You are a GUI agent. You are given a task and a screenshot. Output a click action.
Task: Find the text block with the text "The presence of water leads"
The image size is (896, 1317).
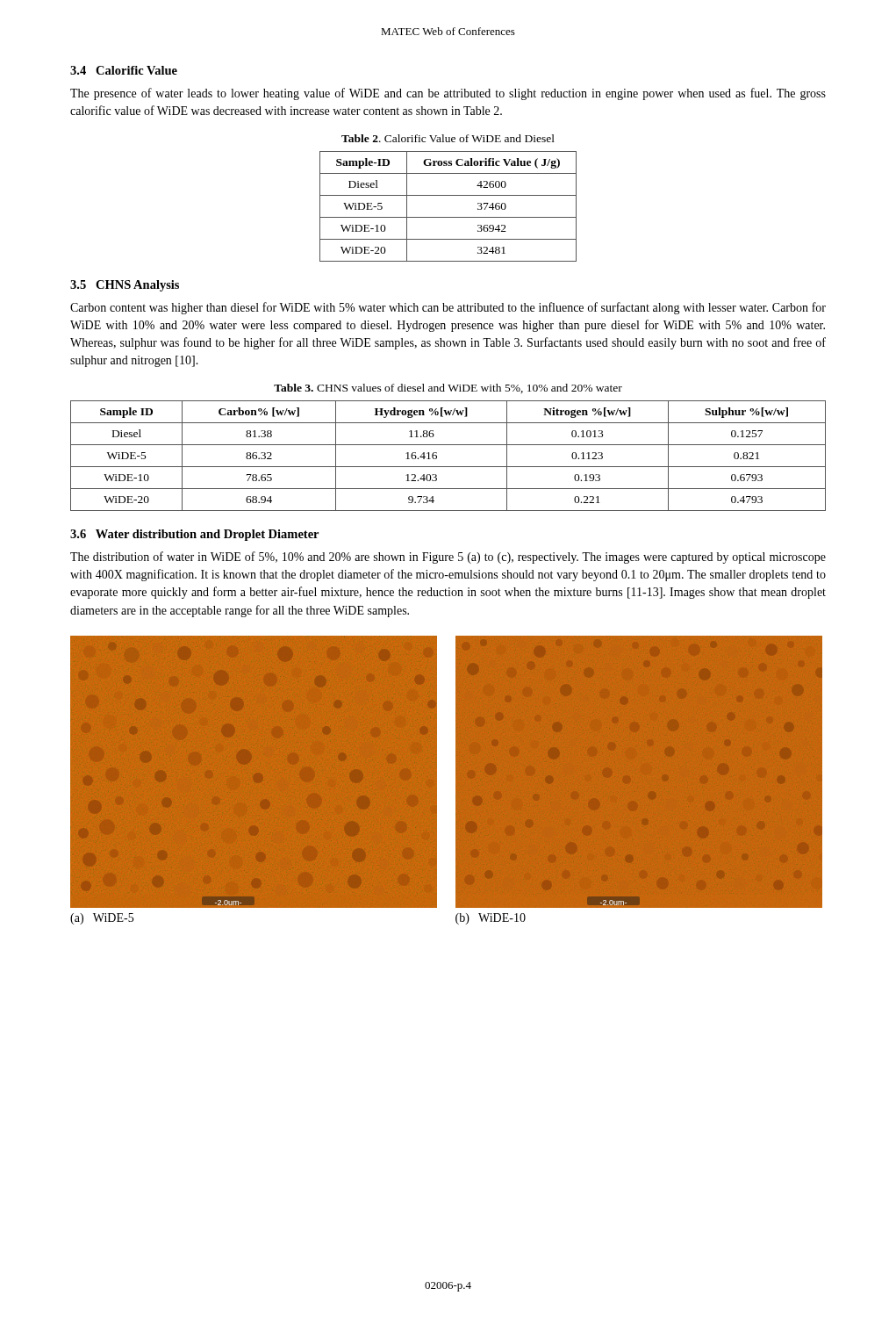(x=448, y=102)
